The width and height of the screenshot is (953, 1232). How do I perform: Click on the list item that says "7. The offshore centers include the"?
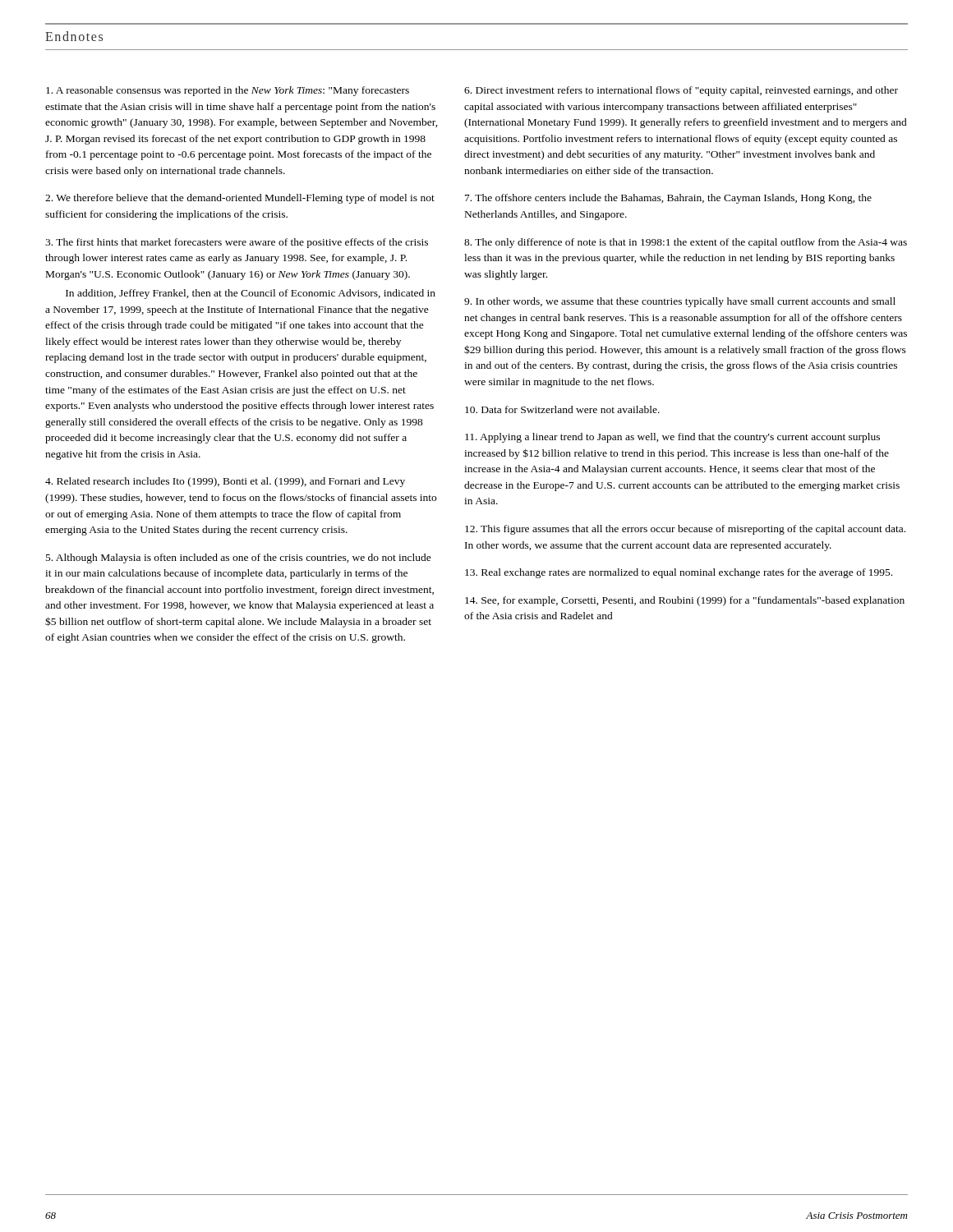[668, 206]
